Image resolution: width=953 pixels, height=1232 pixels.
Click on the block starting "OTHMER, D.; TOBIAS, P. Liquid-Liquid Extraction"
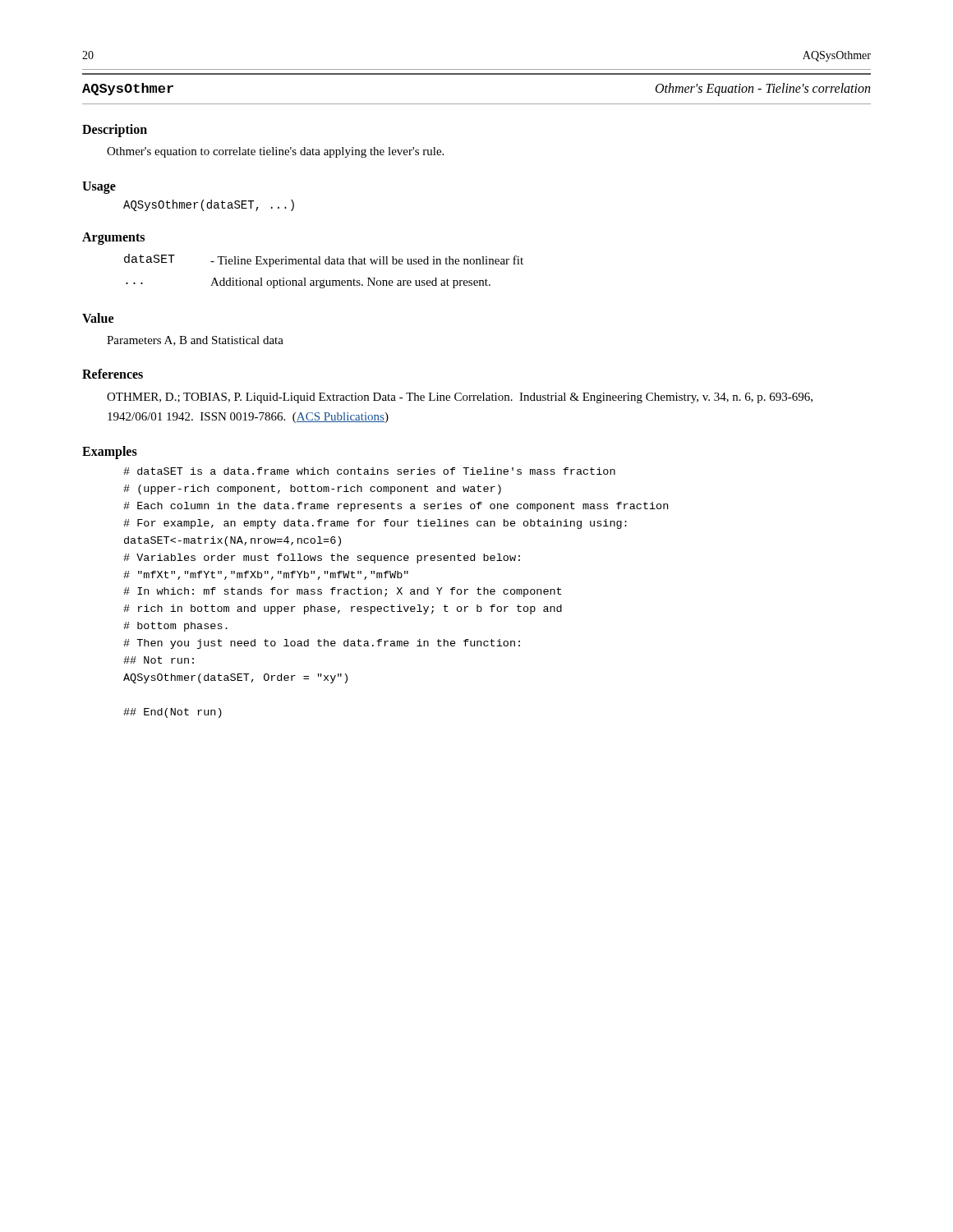point(460,407)
